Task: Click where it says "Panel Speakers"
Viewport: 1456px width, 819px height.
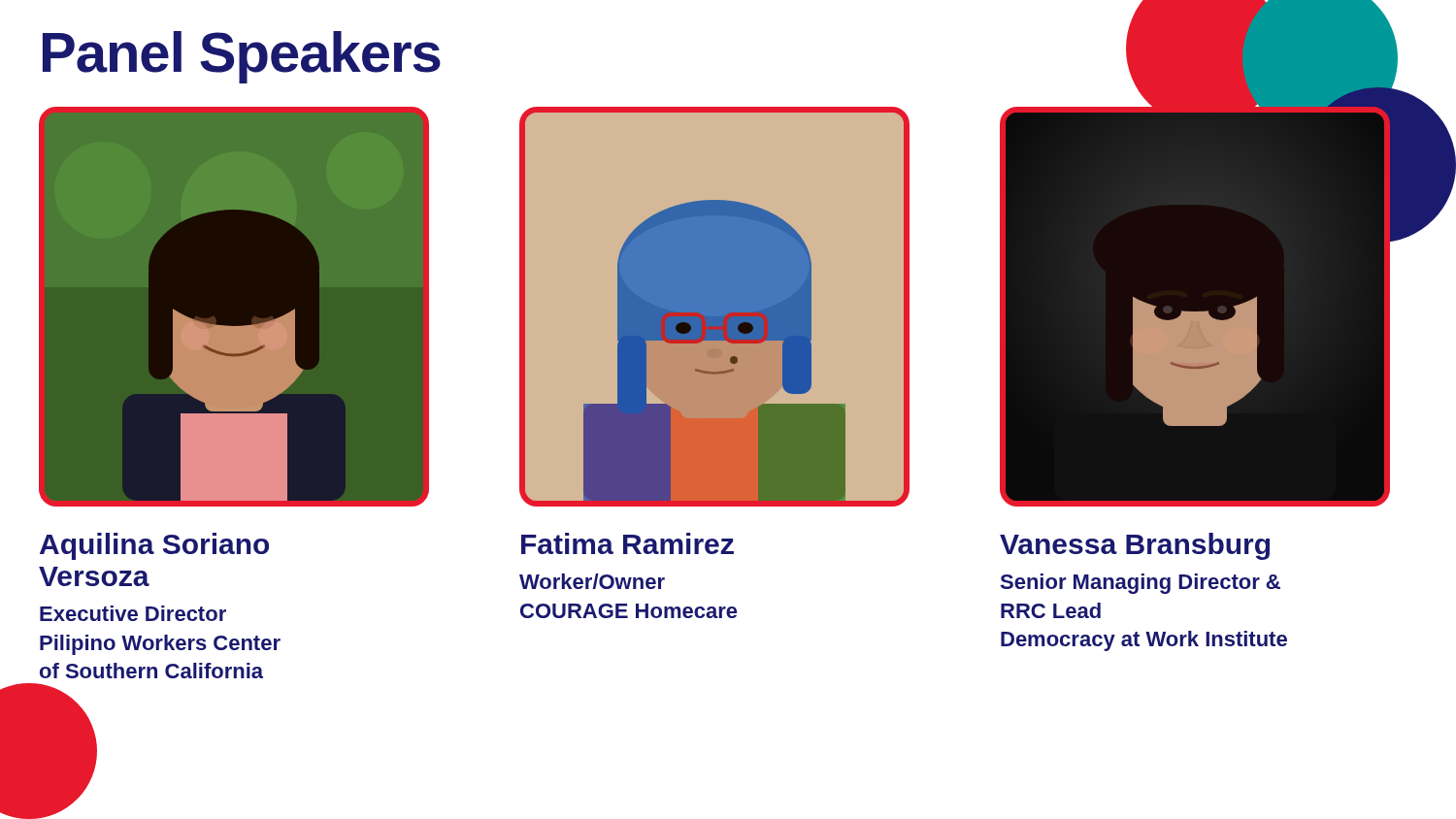Action: tap(240, 52)
